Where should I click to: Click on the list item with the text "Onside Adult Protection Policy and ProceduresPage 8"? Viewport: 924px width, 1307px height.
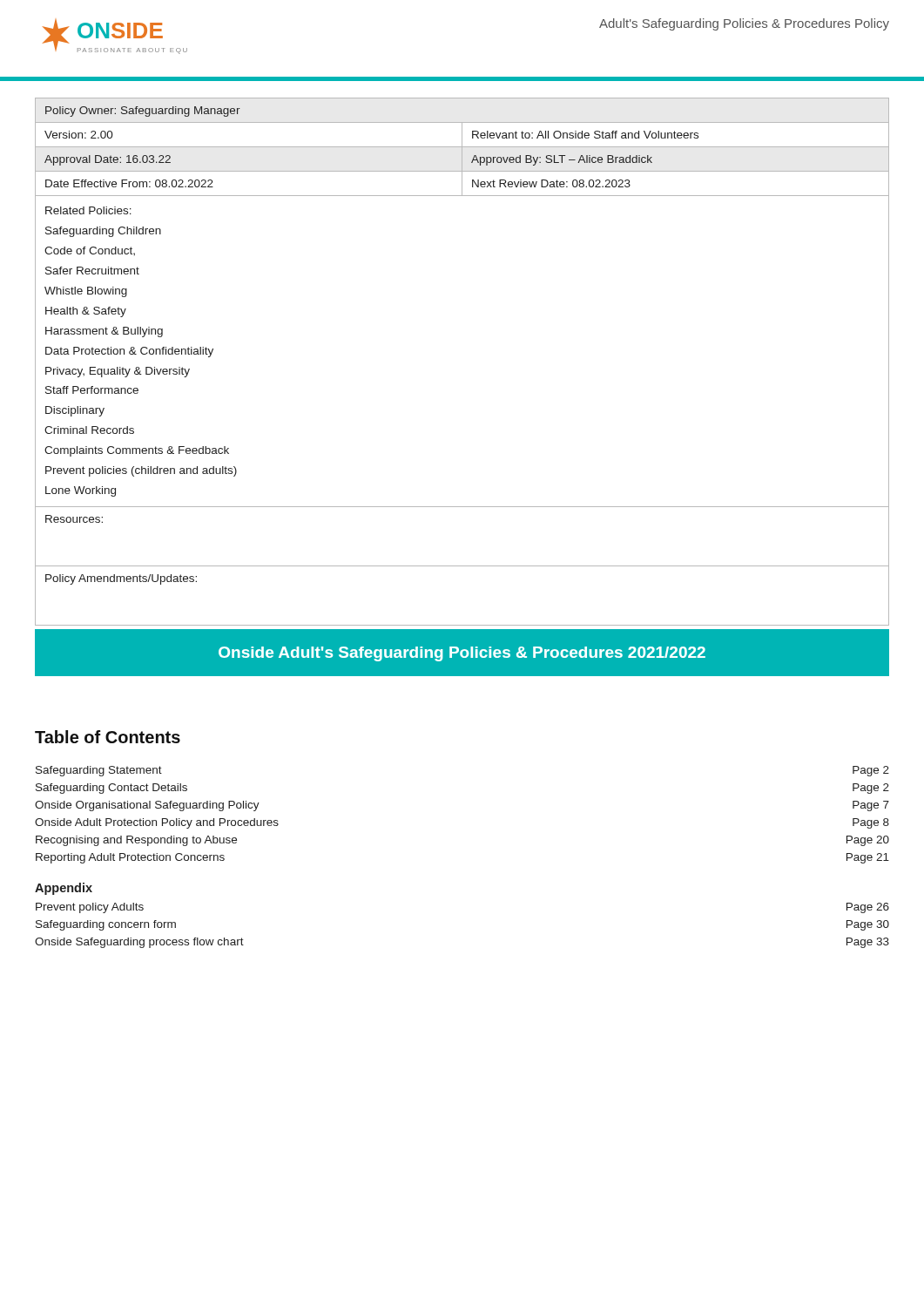coord(153,823)
